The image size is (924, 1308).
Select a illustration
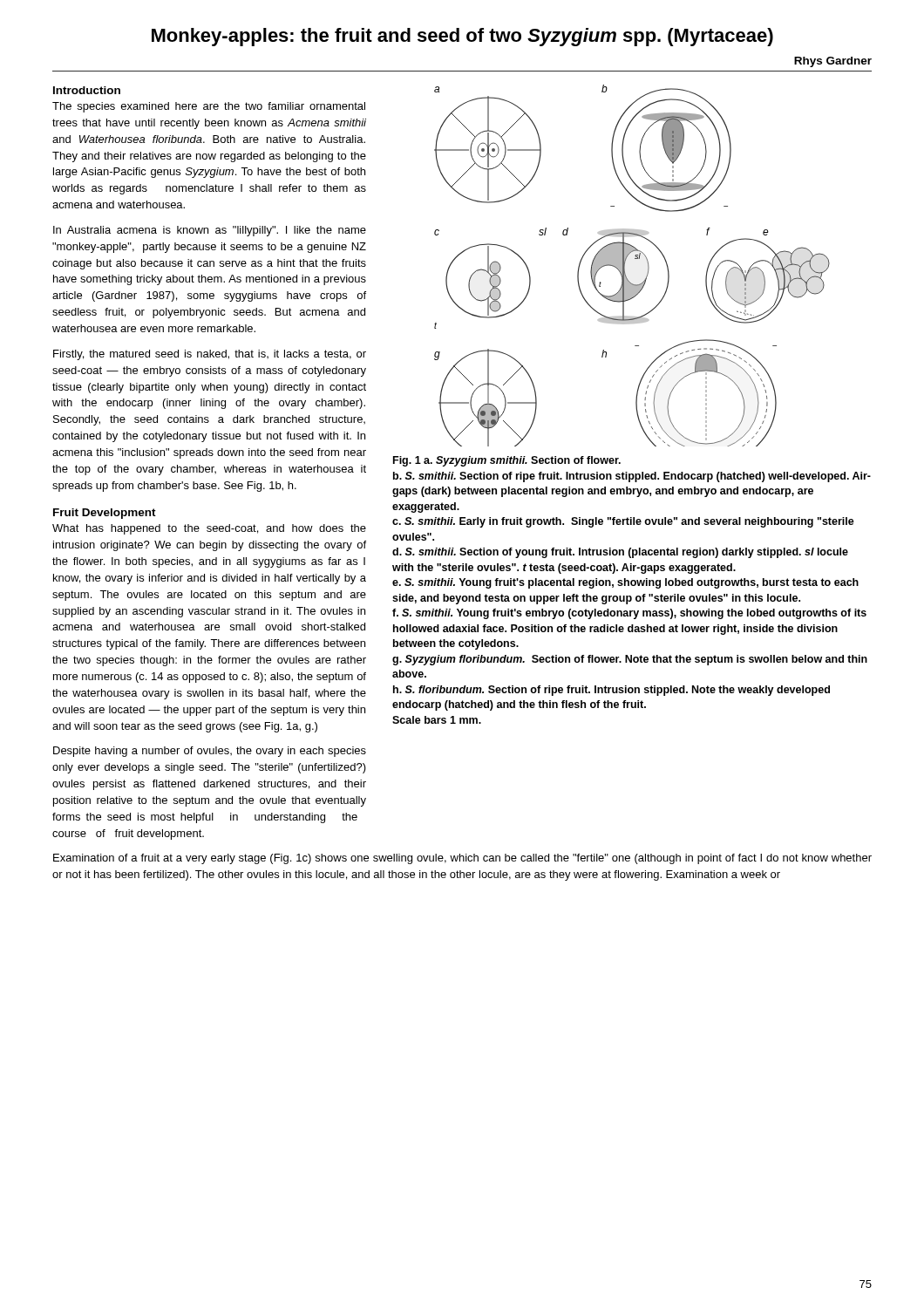[x=632, y=263]
